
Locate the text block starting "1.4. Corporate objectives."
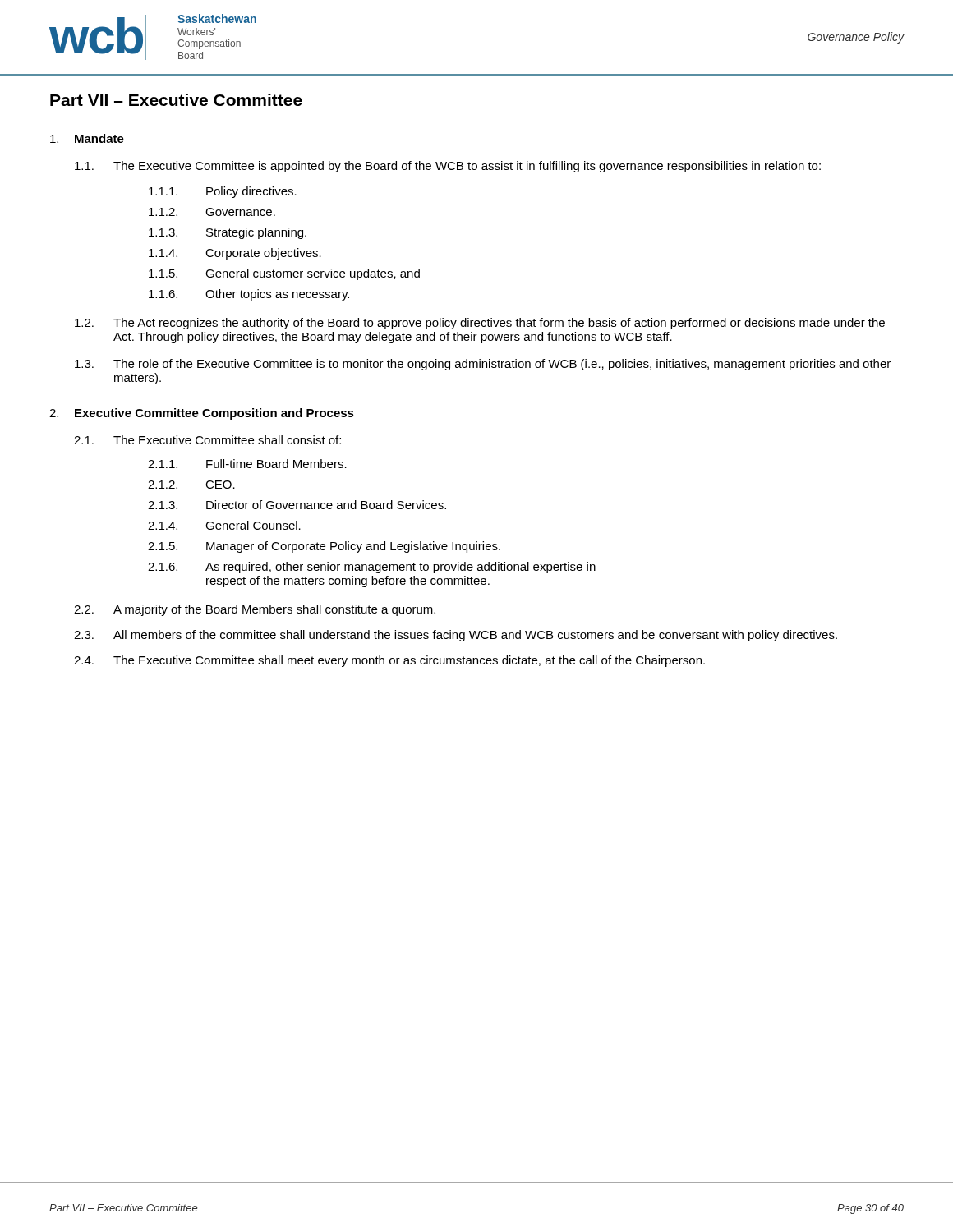(235, 253)
